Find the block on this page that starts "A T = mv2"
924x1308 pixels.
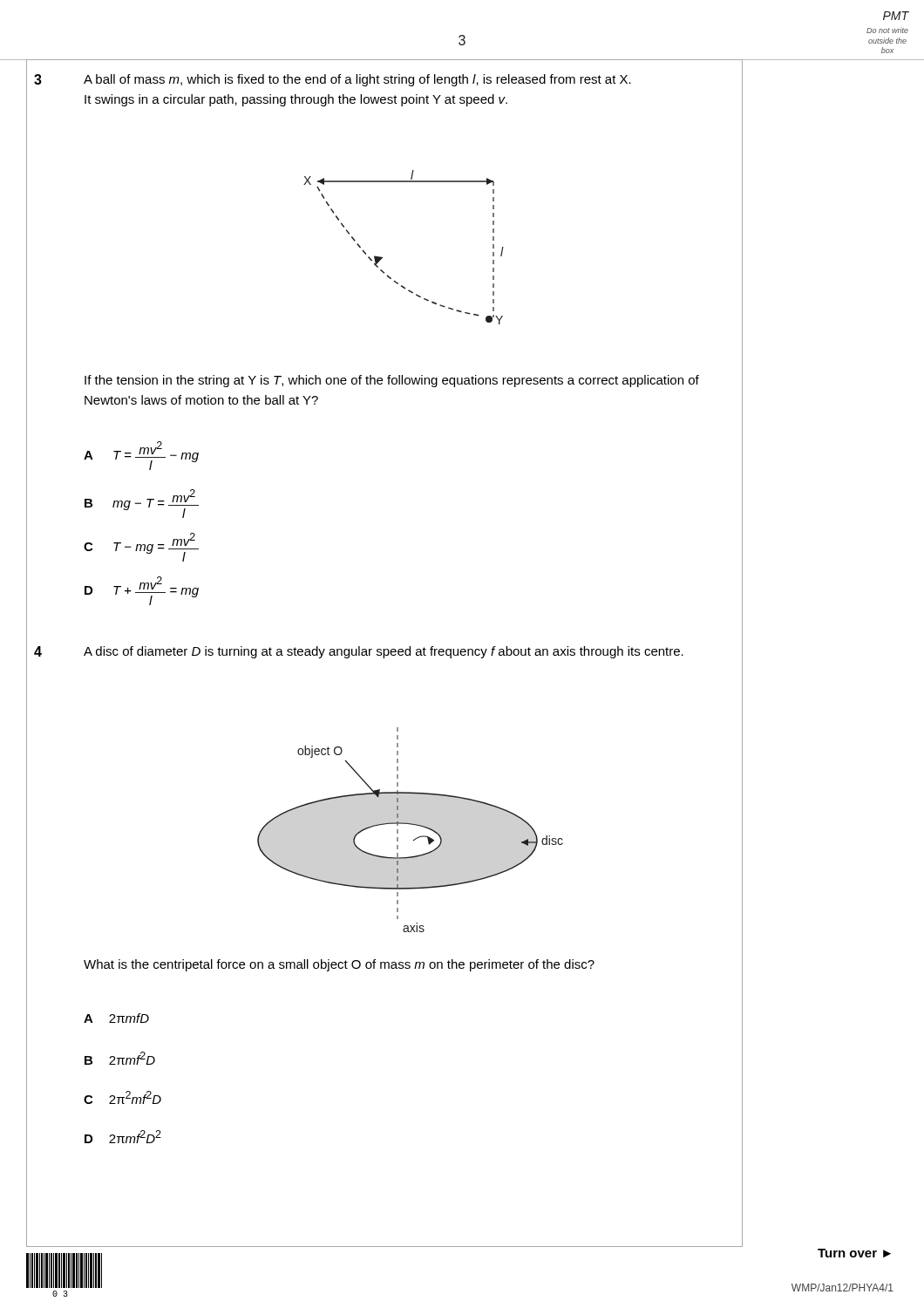[141, 456]
